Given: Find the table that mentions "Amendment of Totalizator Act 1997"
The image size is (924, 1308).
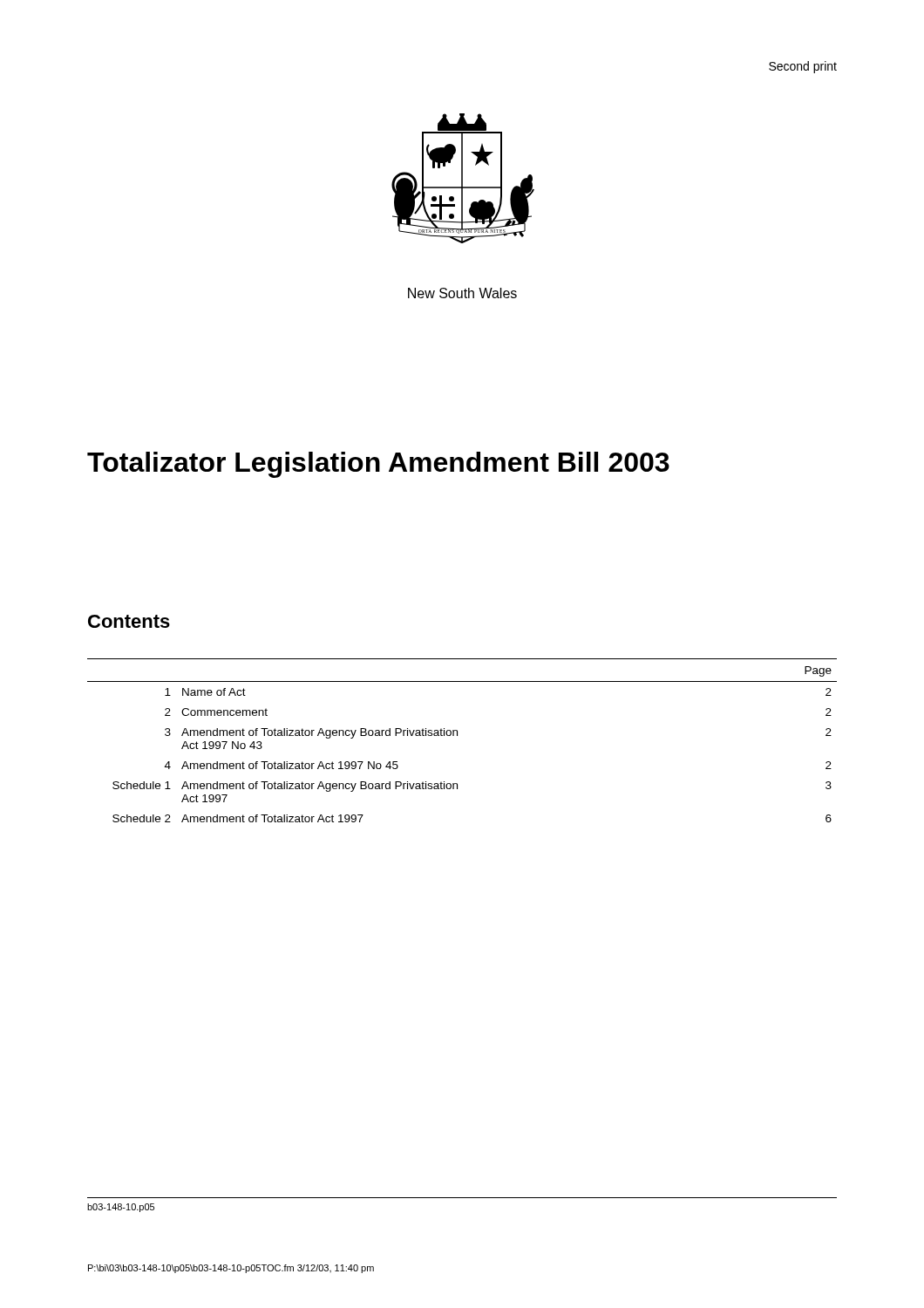Looking at the screenshot, I should pyautogui.click(x=462, y=743).
